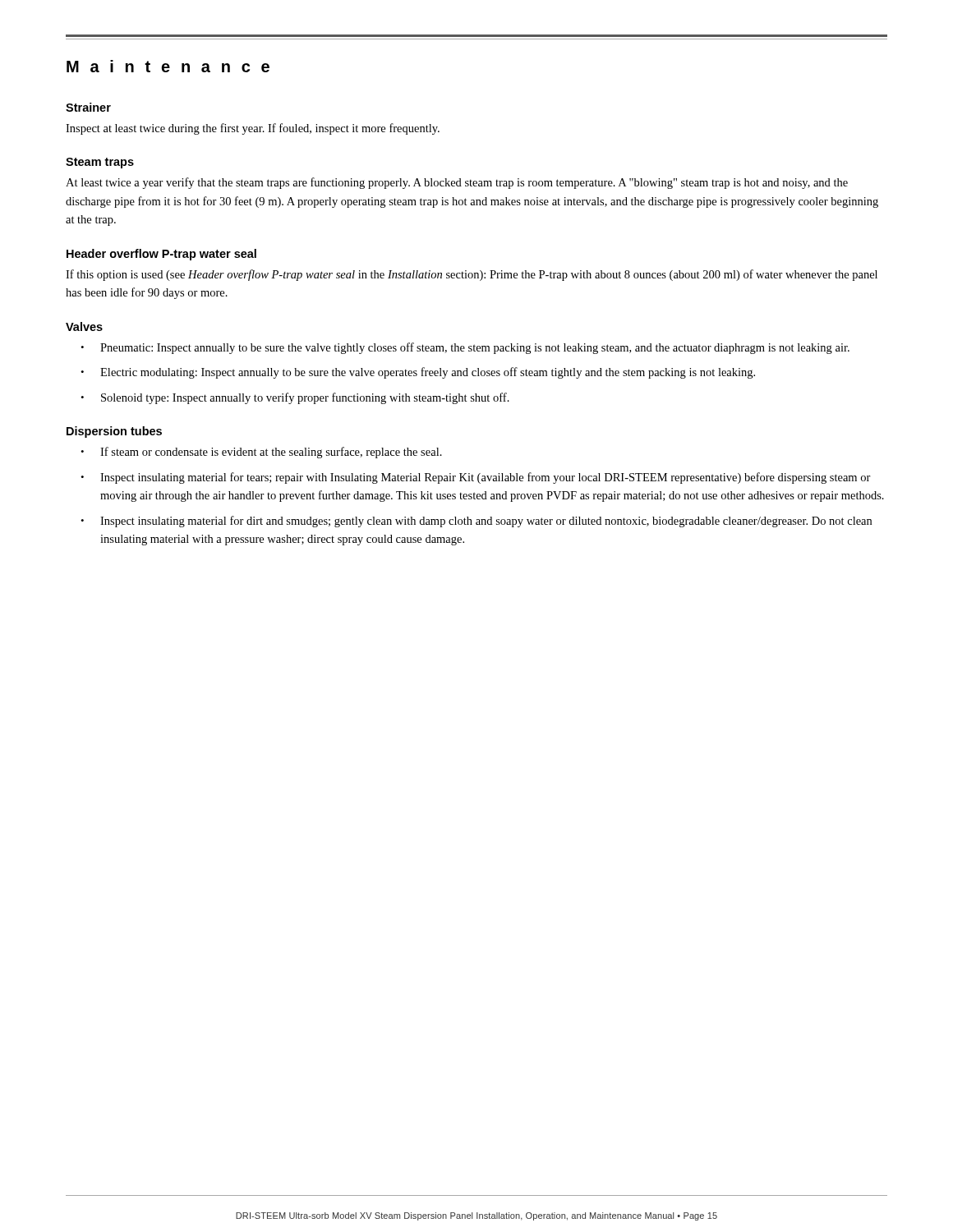This screenshot has width=953, height=1232.
Task: Locate the block of text that opens with "• Inspect insulating material for tears; repair"
Action: 484,486
